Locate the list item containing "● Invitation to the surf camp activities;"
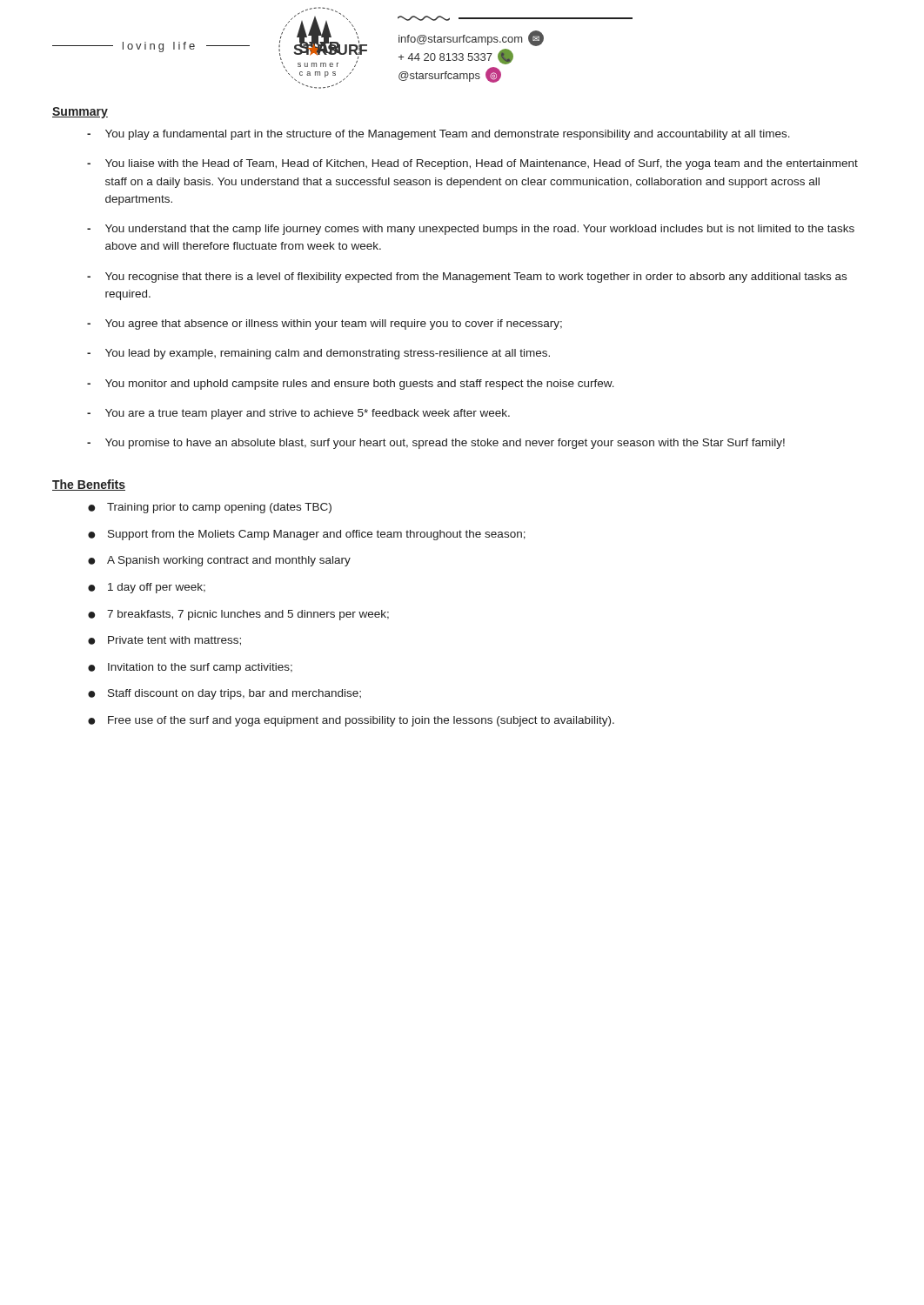The height and width of the screenshot is (1305, 924). 190,668
